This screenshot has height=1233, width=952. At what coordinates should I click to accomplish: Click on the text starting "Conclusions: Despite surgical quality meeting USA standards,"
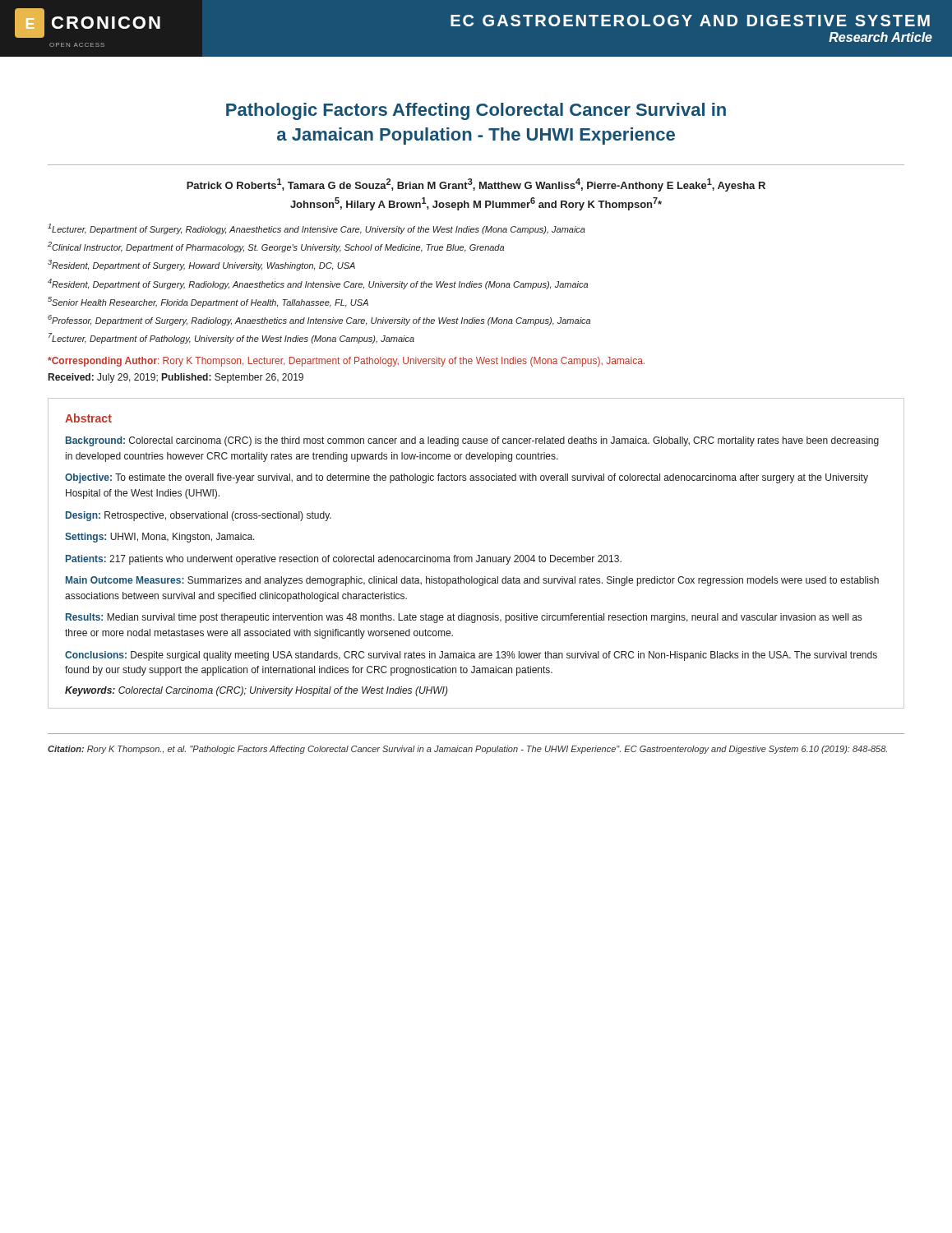point(471,662)
